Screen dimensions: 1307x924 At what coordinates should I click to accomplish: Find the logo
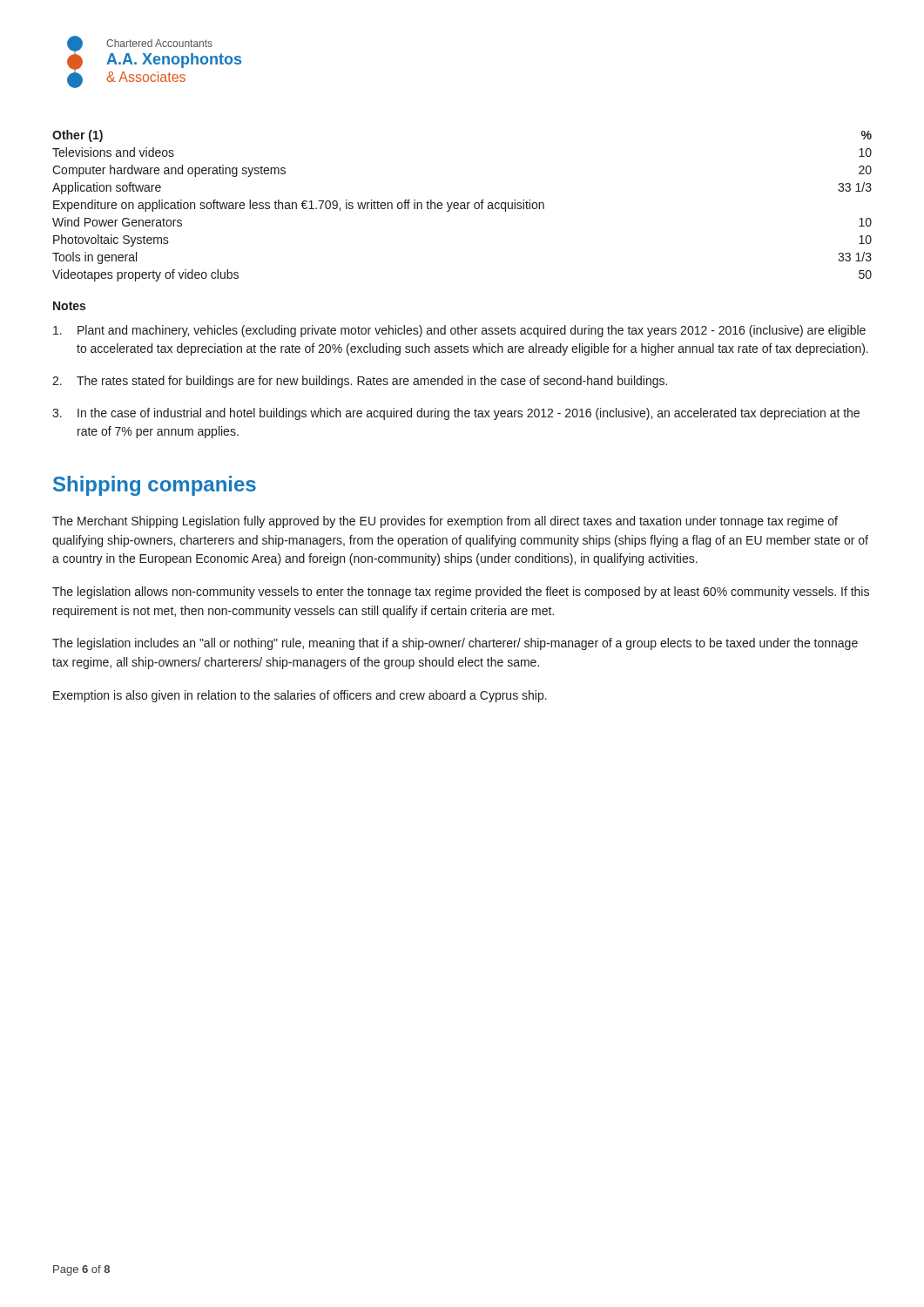165,62
